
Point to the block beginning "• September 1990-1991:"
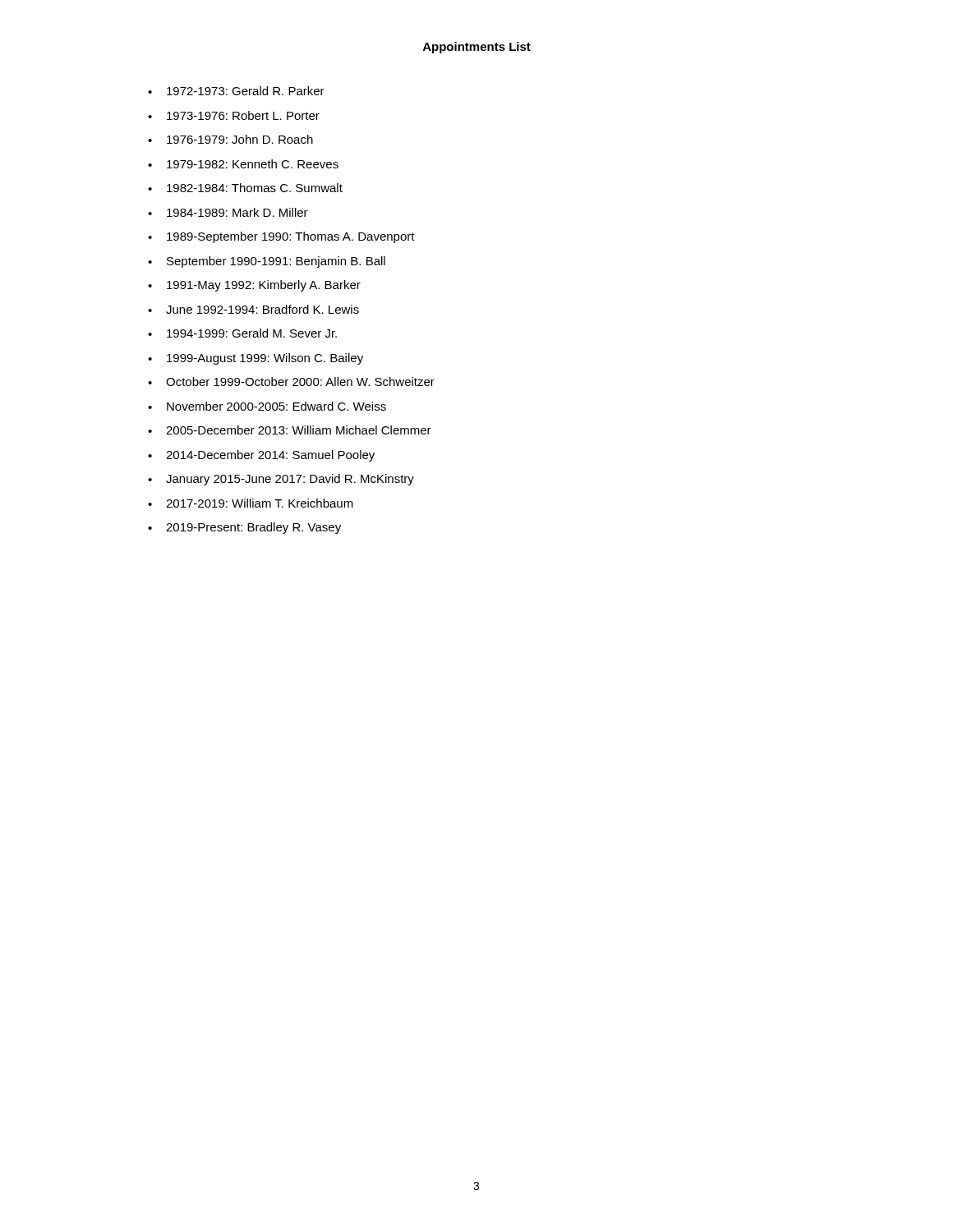tap(267, 261)
